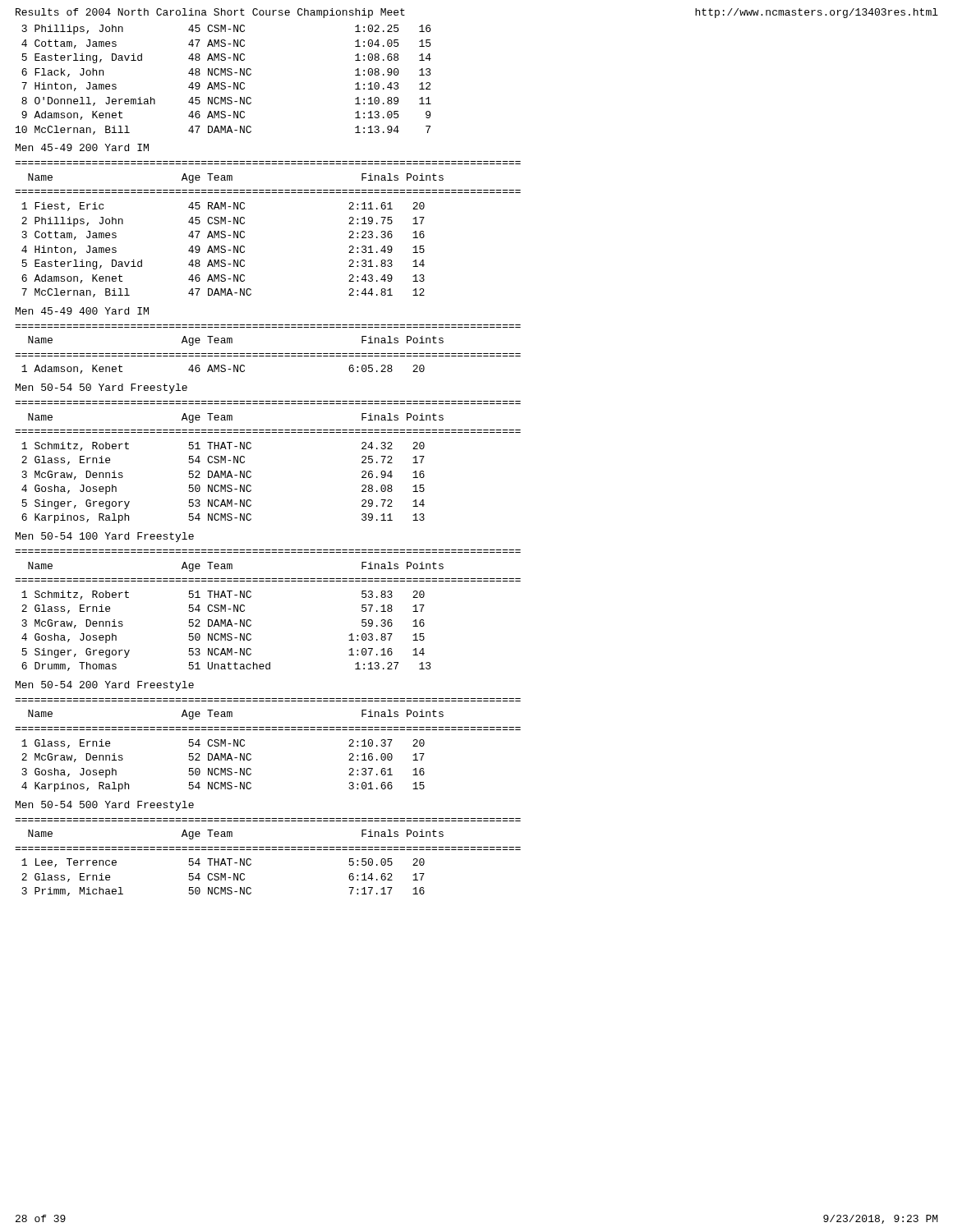Click on the text block containing "3 Phillips, John 45 CSM-NC"
Viewport: 953px width, 1232px height.
coord(226,30)
